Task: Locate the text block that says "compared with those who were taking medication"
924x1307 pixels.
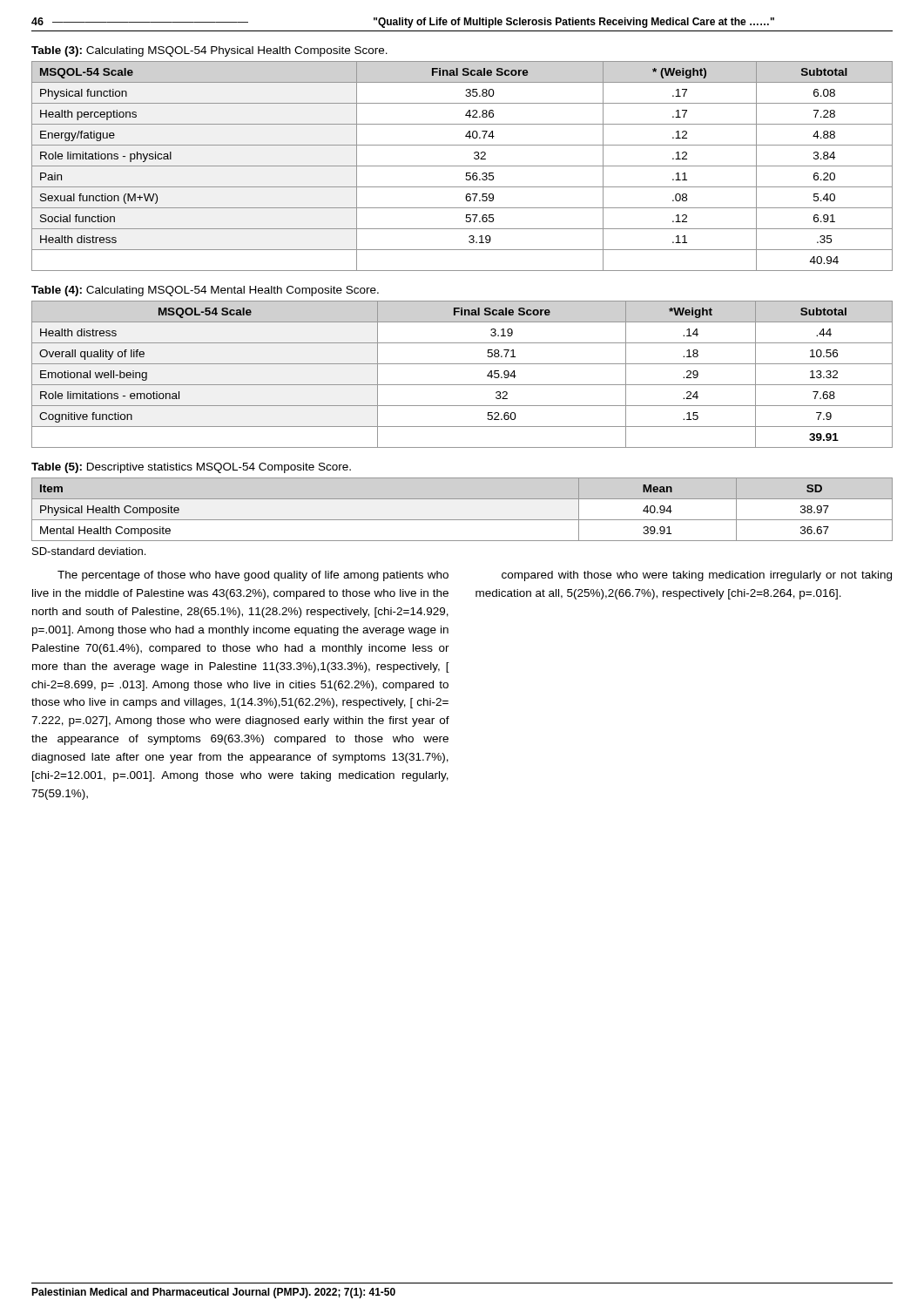Action: click(x=684, y=585)
